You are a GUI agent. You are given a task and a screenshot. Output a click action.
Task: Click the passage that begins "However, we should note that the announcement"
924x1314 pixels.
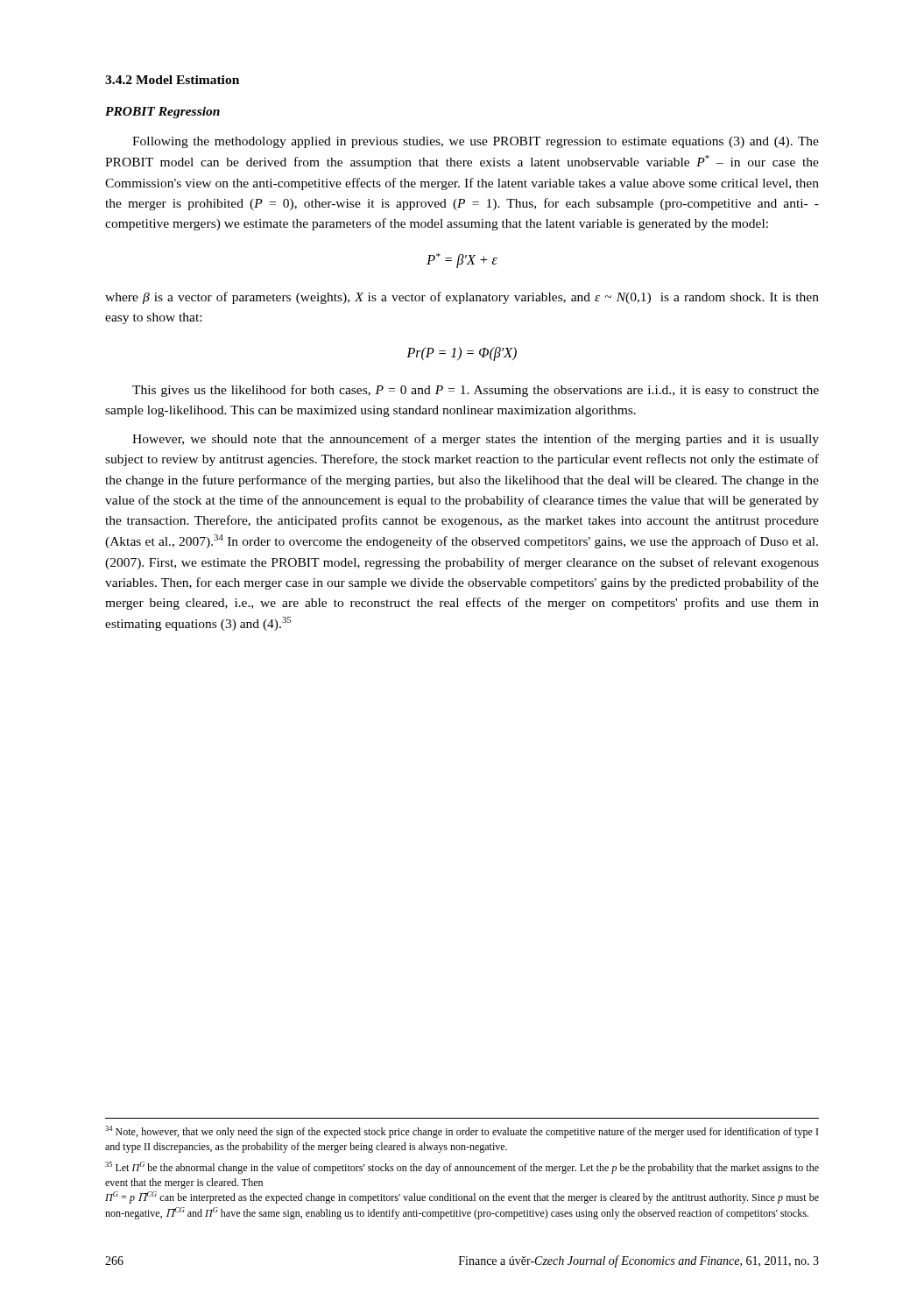tap(462, 531)
